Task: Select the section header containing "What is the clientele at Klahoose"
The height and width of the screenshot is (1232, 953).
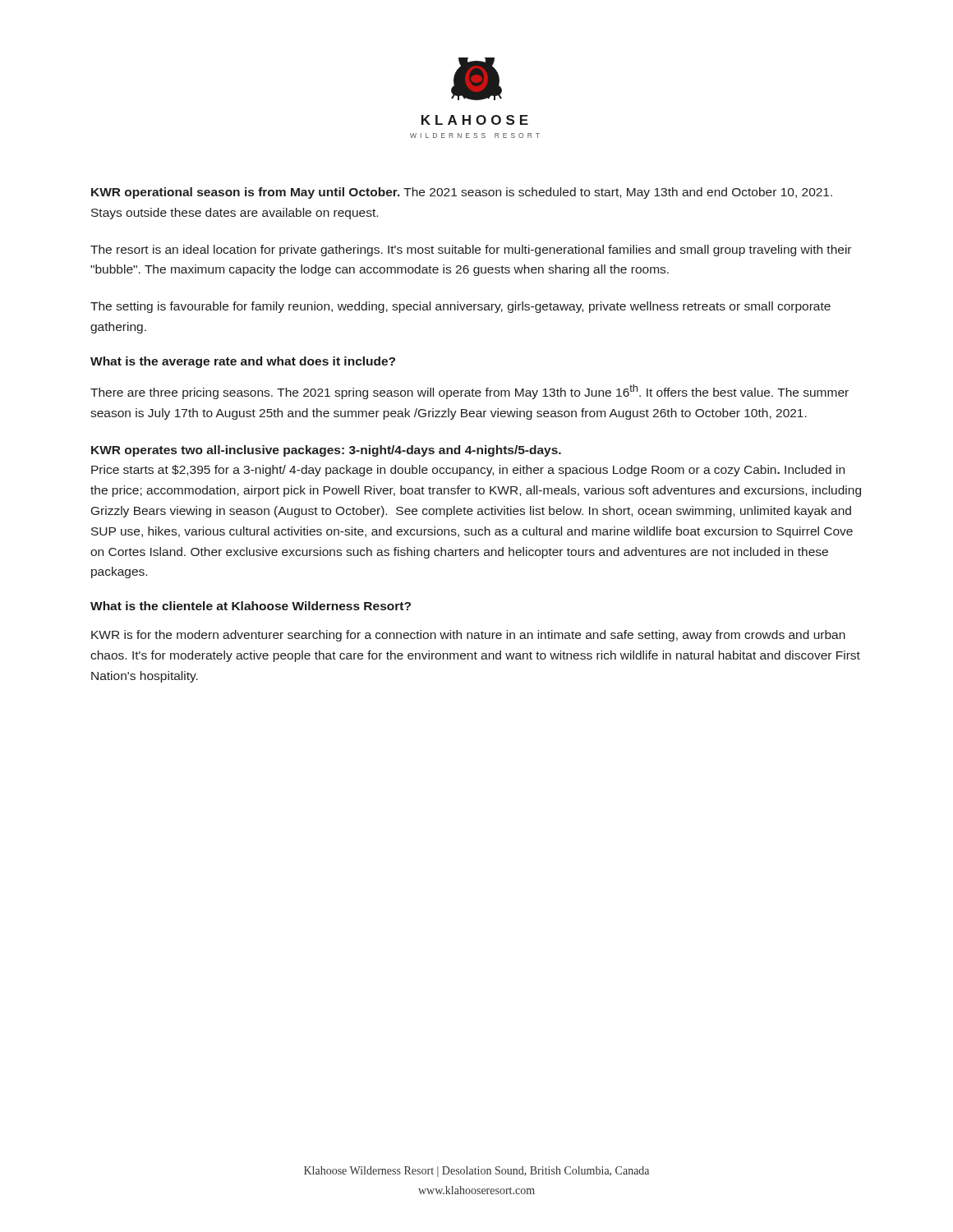Action: pyautogui.click(x=251, y=606)
